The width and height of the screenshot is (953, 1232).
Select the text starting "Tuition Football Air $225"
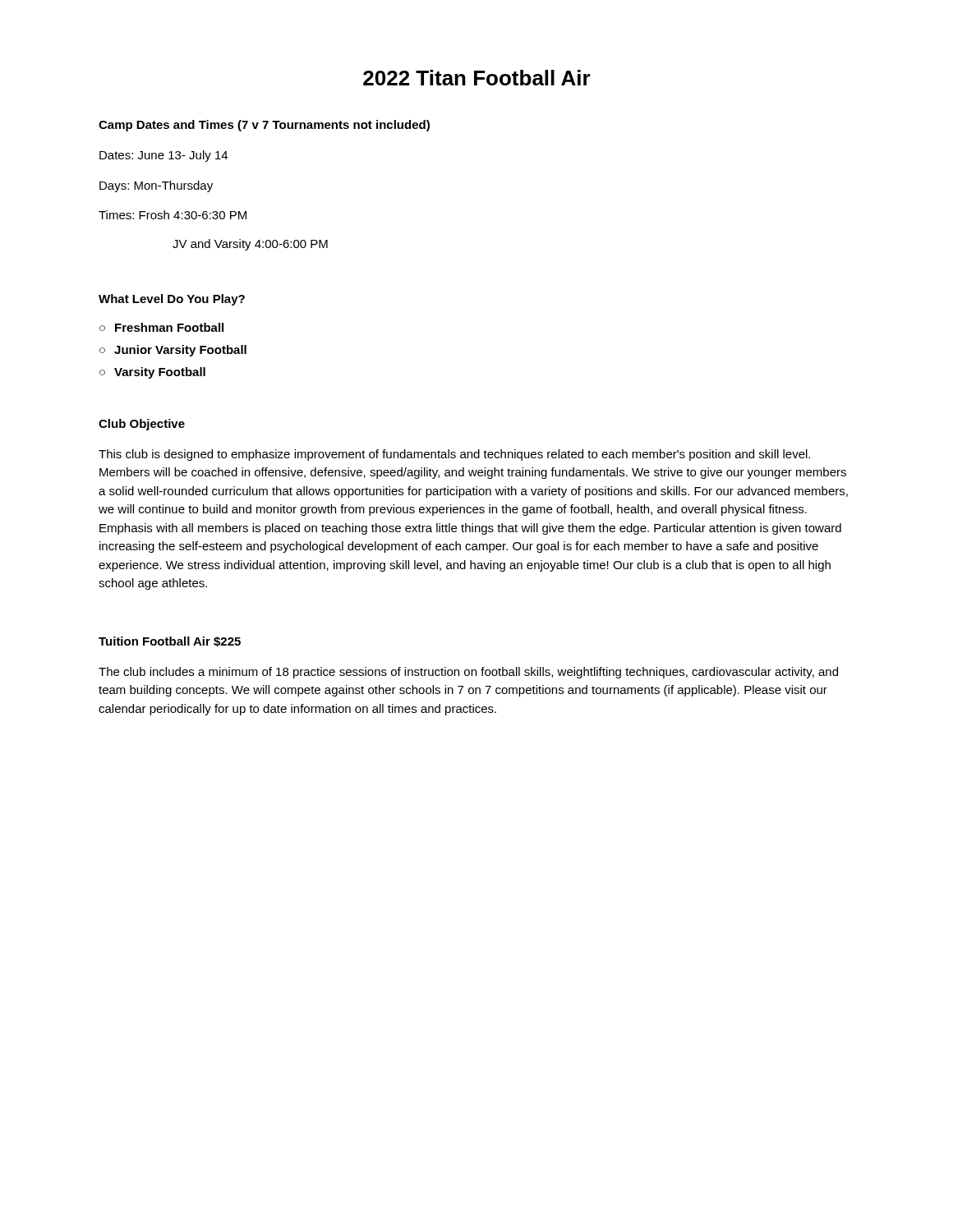[170, 641]
